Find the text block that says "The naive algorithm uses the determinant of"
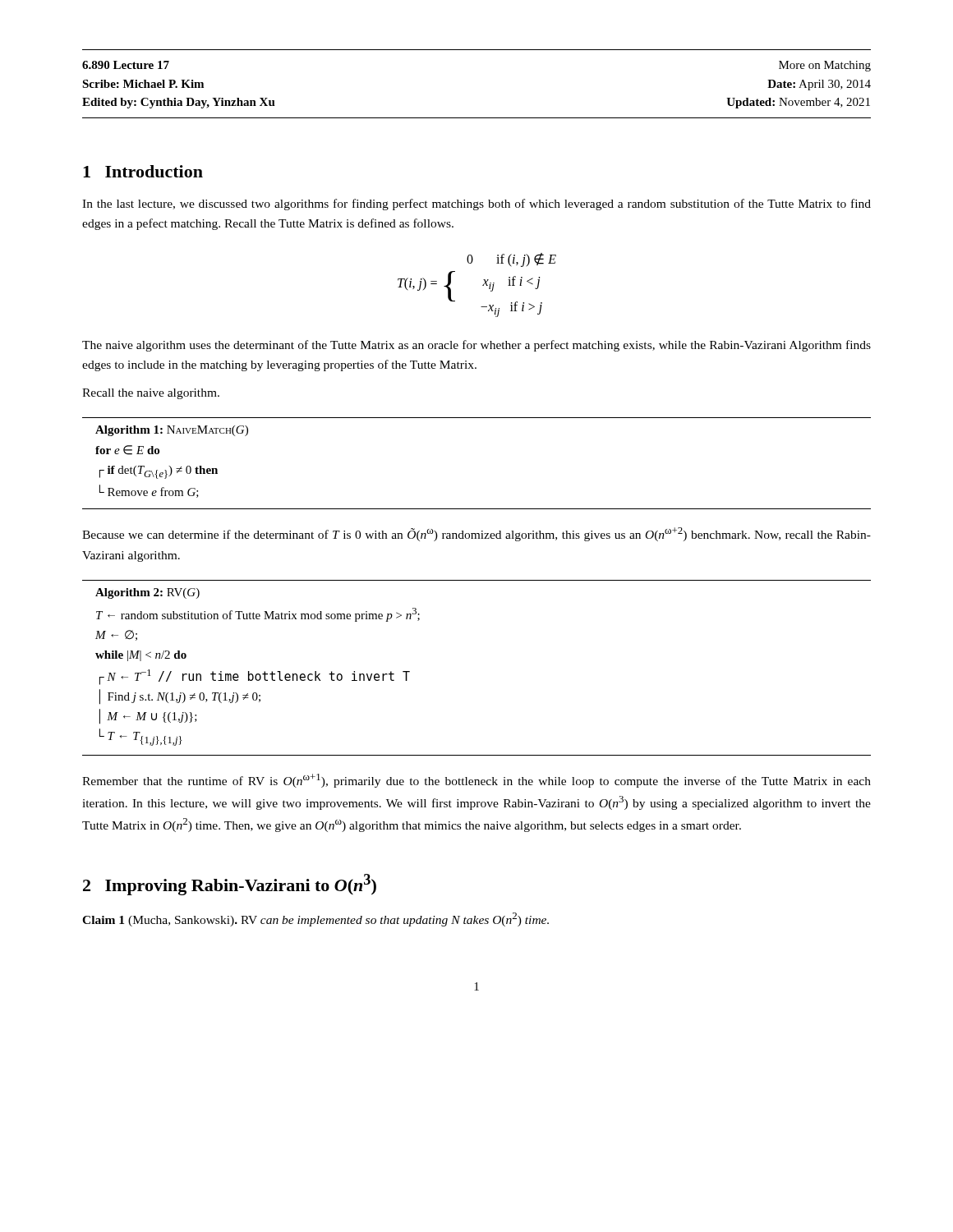Screen dimensions: 1232x953 [x=476, y=355]
